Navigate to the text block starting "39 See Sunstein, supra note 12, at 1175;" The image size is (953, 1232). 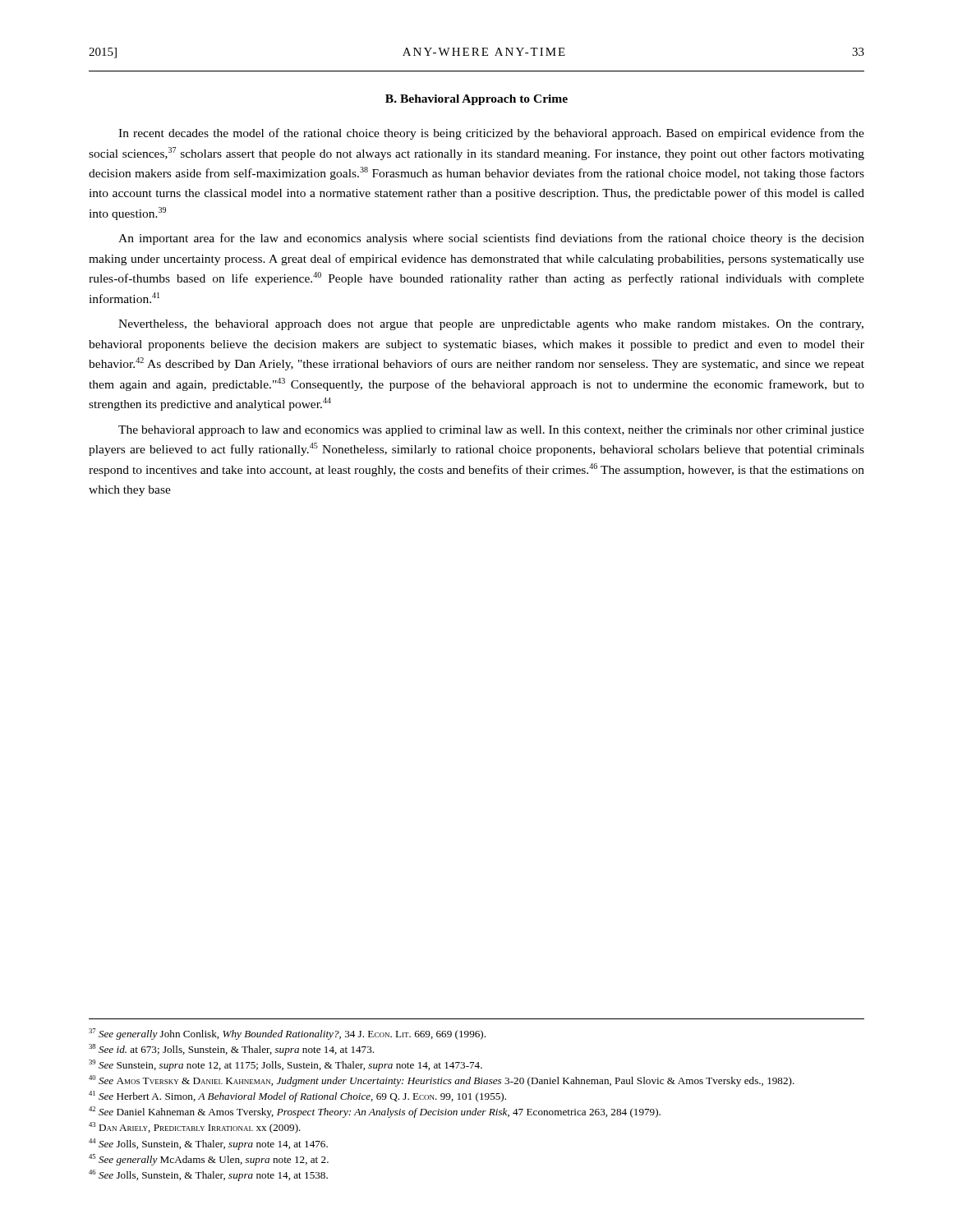tap(286, 1064)
